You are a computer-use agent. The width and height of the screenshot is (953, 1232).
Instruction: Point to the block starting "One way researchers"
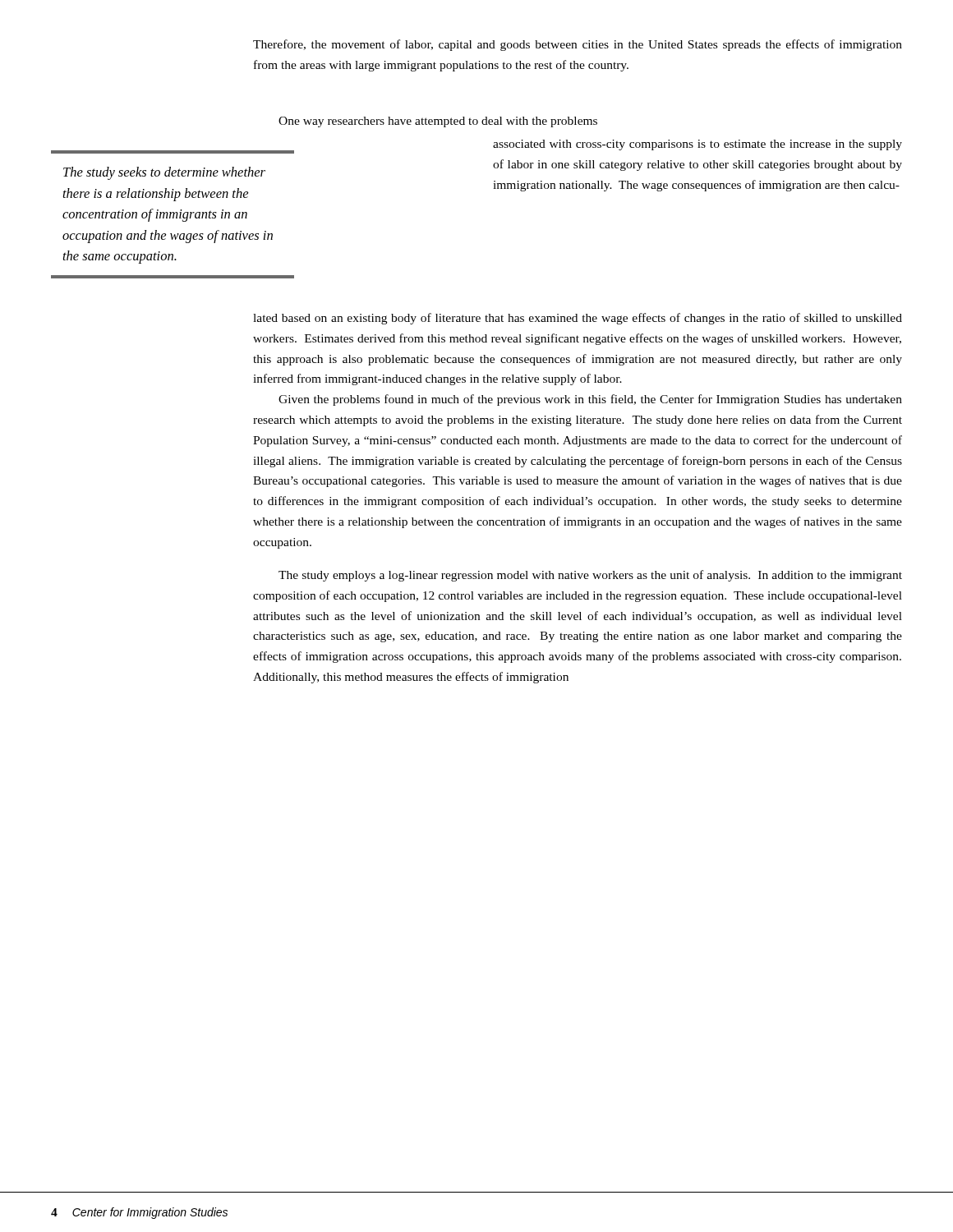(578, 121)
